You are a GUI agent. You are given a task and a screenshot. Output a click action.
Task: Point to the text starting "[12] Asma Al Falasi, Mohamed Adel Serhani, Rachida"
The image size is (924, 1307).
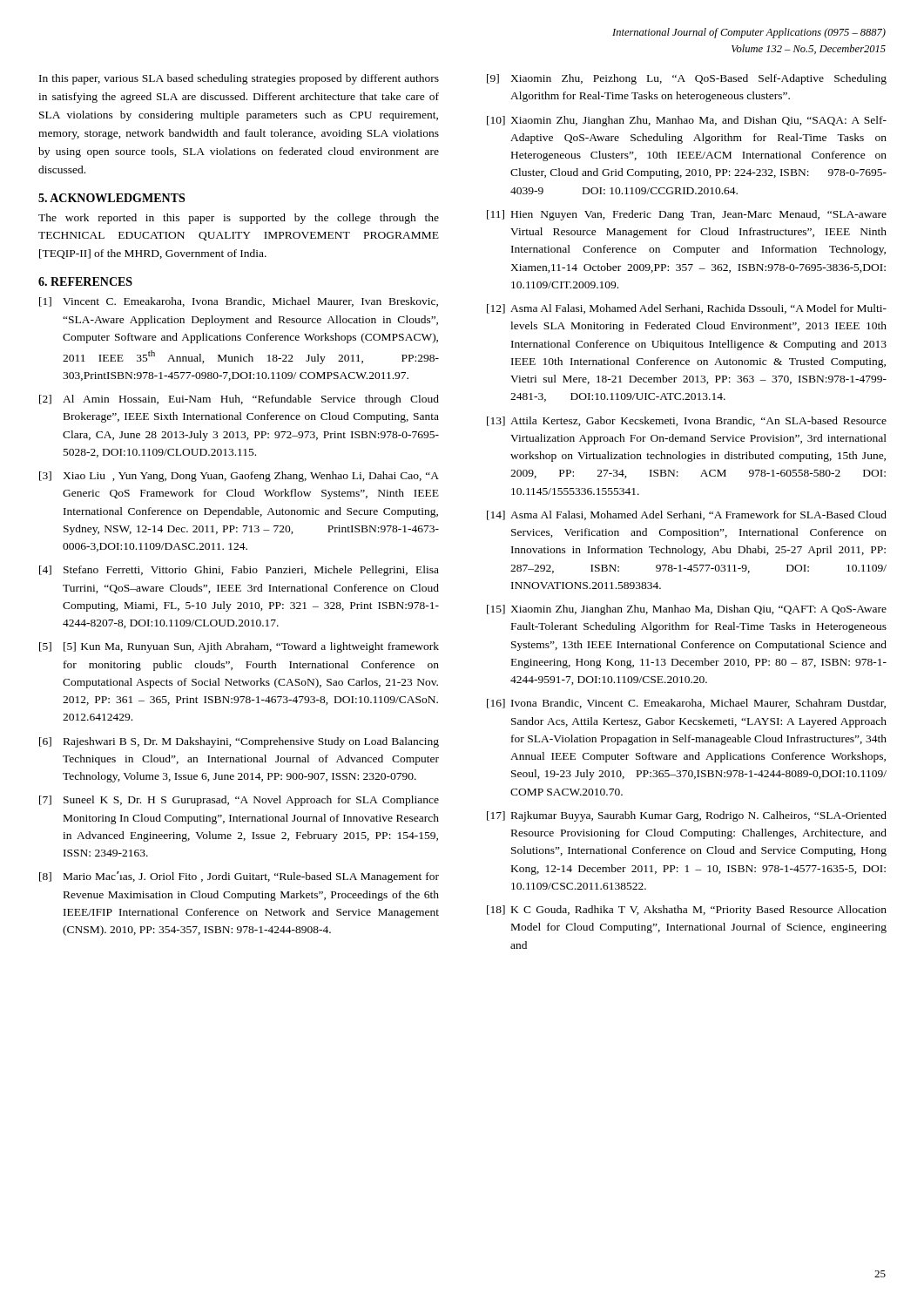686,353
